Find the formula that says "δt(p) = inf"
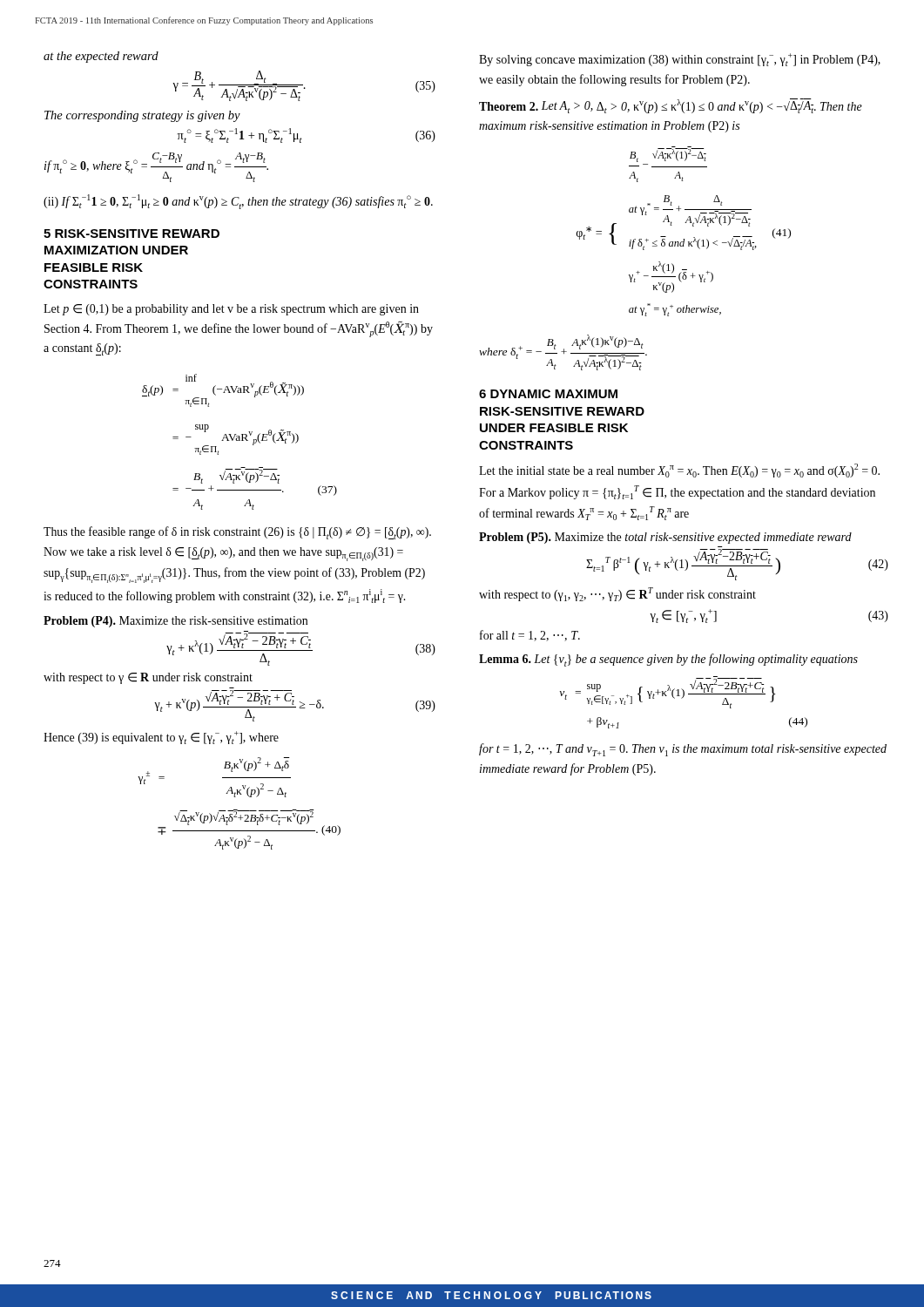The height and width of the screenshot is (1307, 924). (240, 442)
